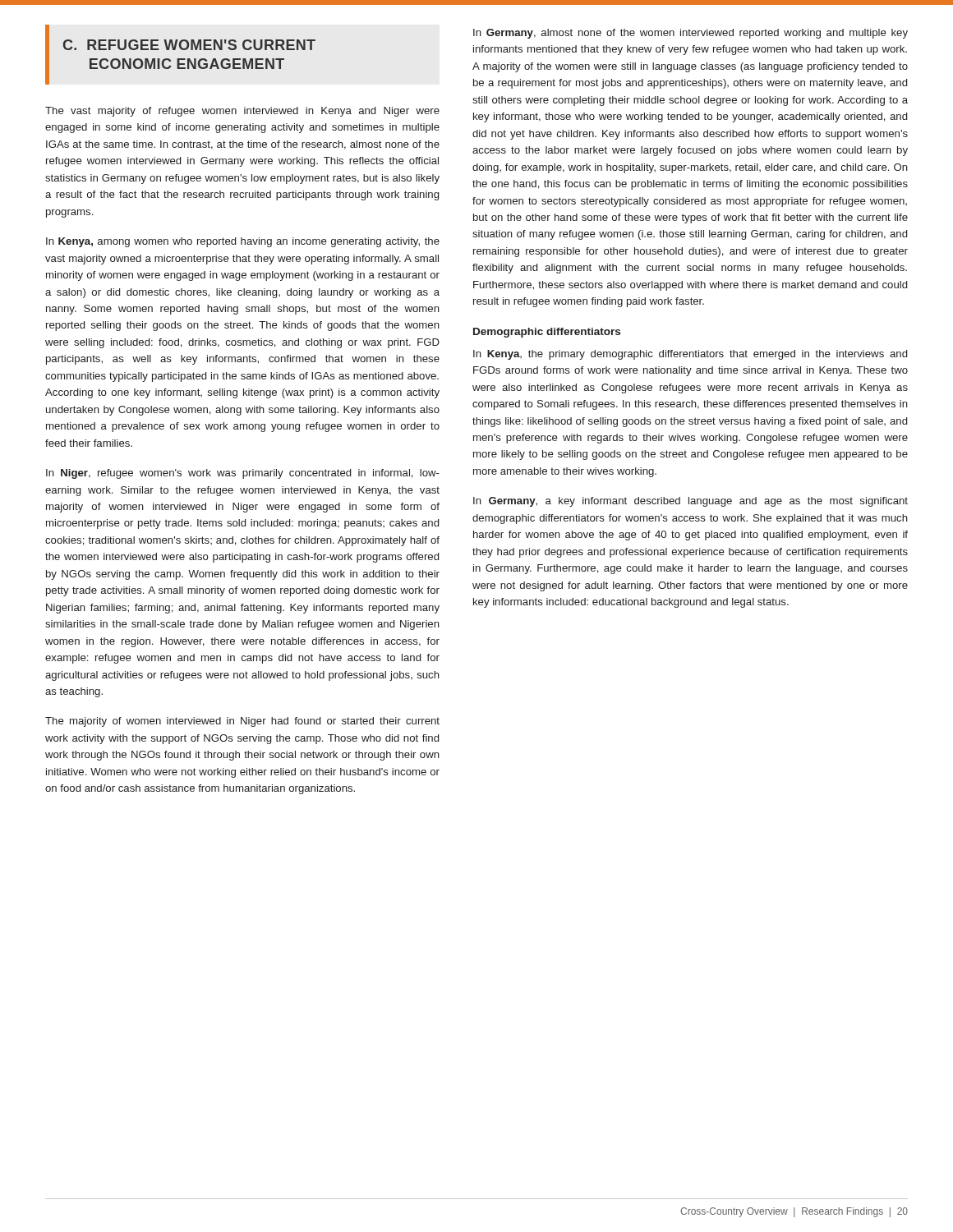Click on the text block that says "In Kenya, among women"
The width and height of the screenshot is (953, 1232).
click(x=242, y=342)
